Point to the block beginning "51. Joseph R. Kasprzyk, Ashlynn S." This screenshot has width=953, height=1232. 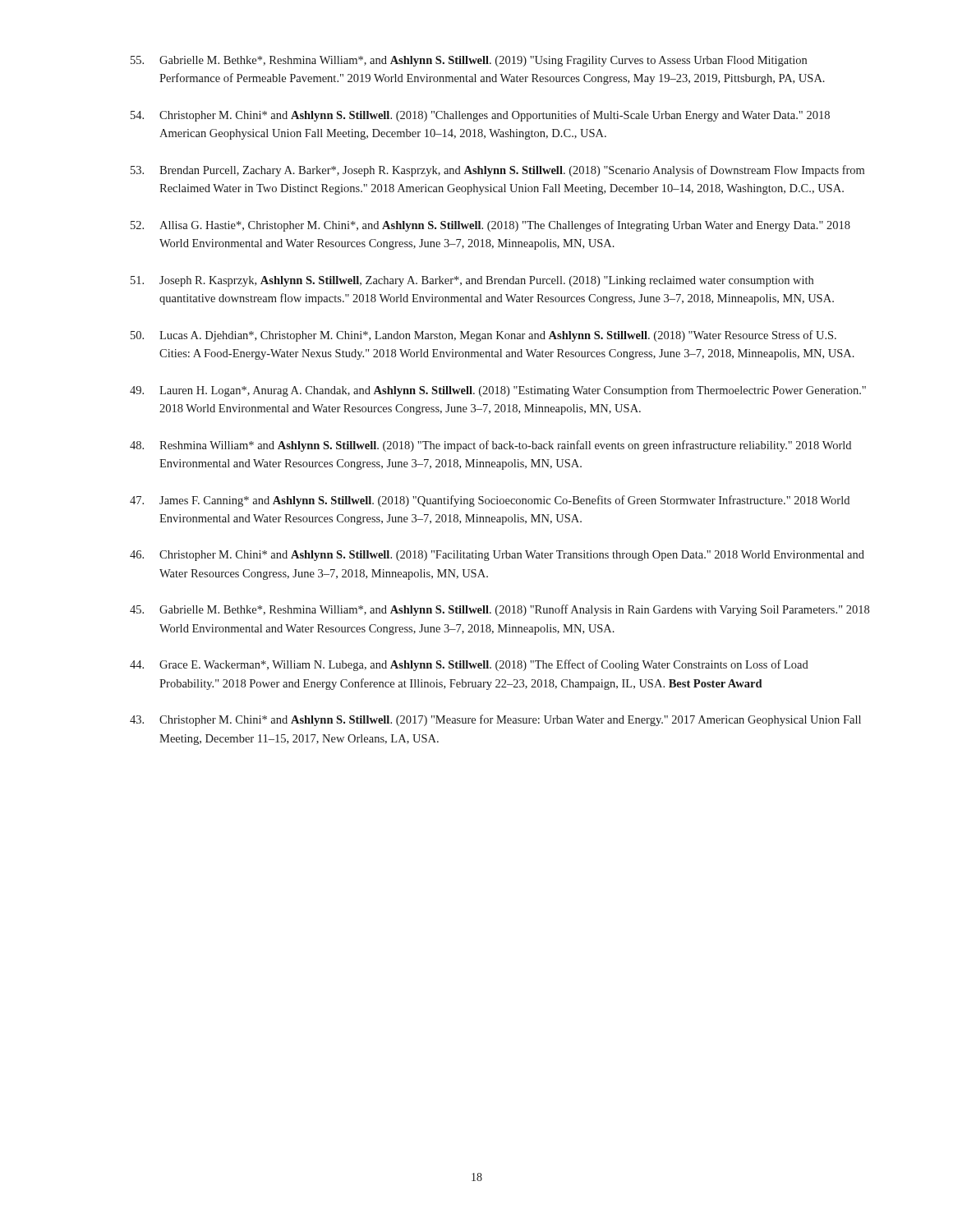480,289
